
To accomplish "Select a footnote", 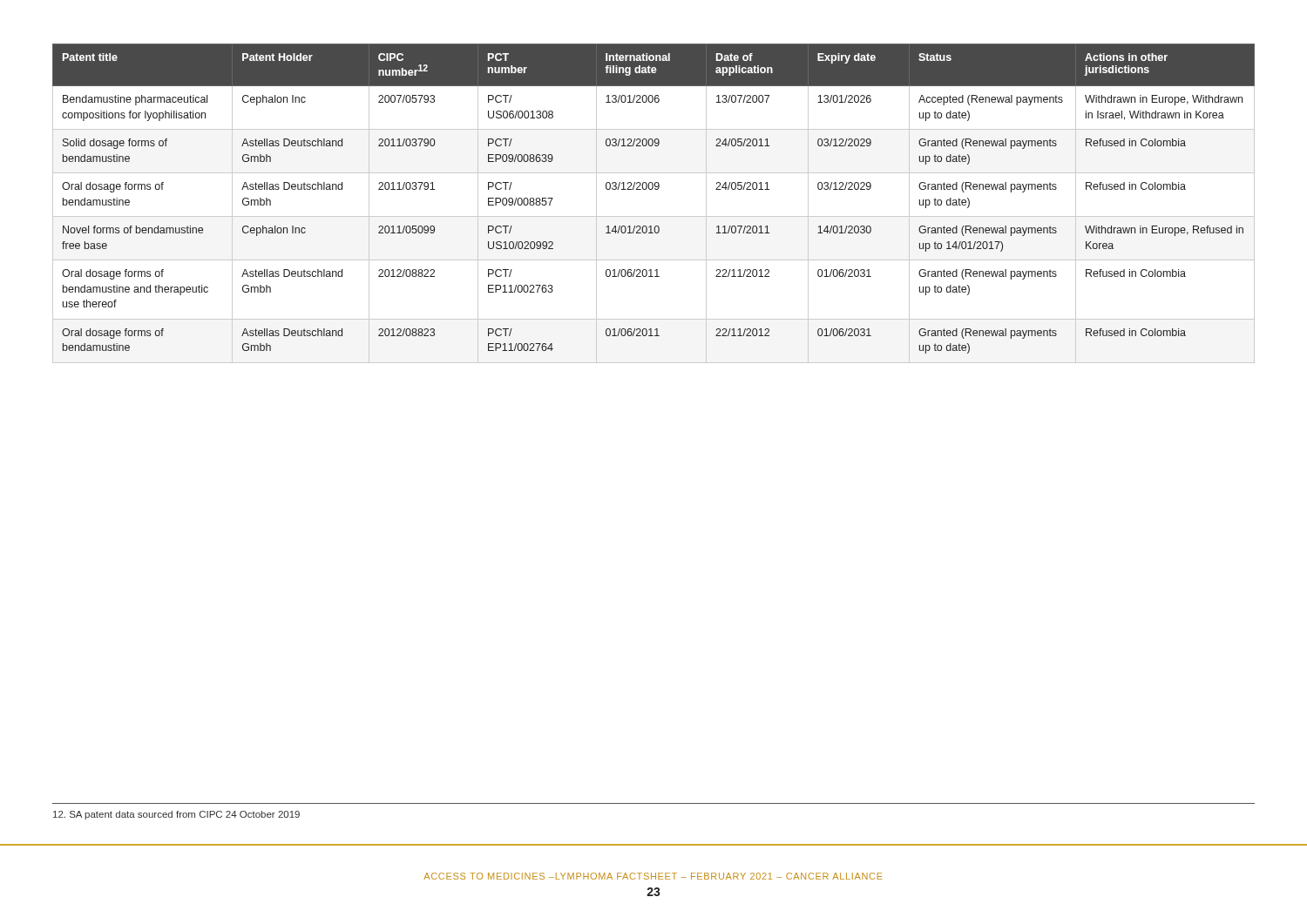I will (x=176, y=814).
